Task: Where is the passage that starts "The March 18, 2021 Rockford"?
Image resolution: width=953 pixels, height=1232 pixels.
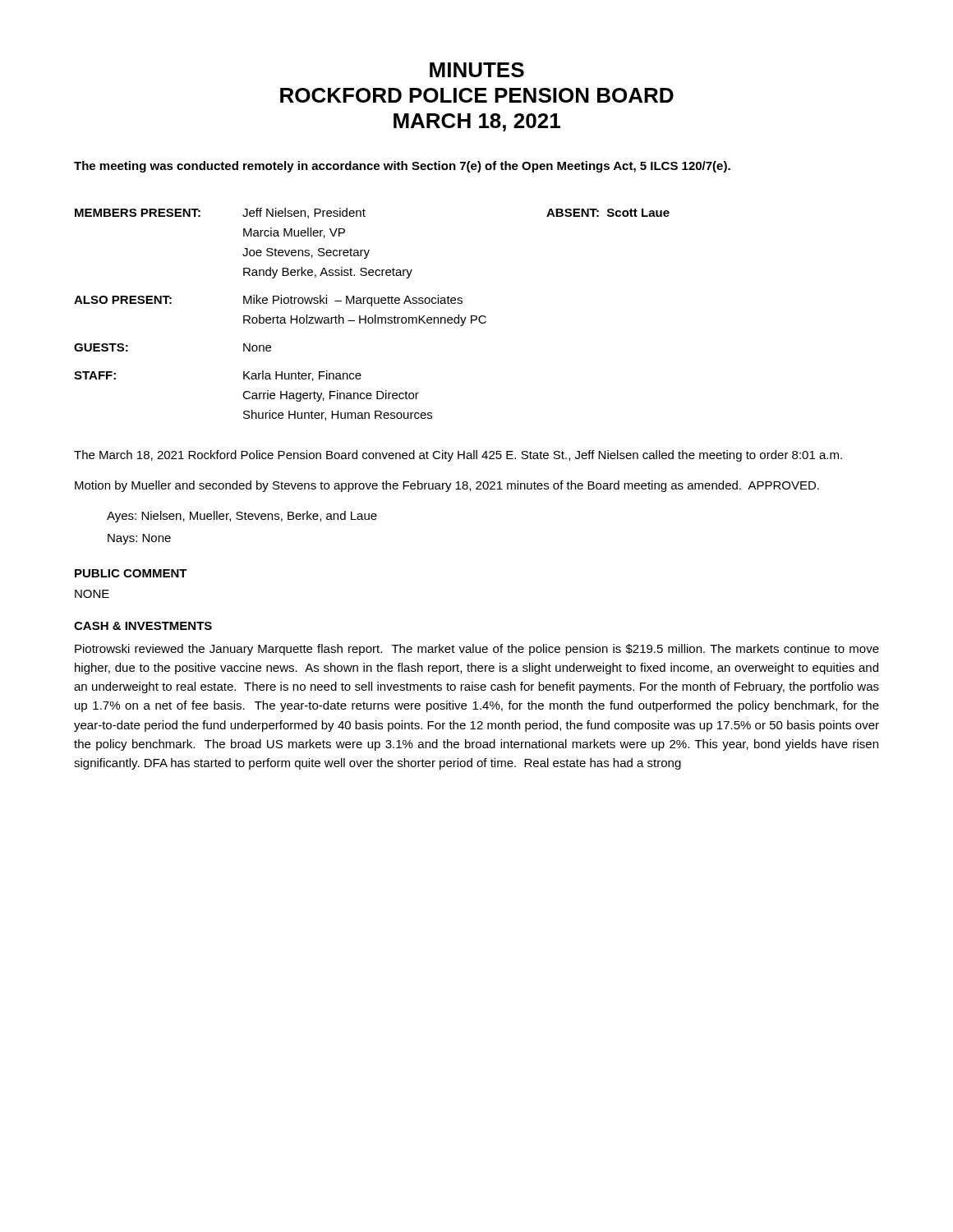Action: [x=458, y=454]
